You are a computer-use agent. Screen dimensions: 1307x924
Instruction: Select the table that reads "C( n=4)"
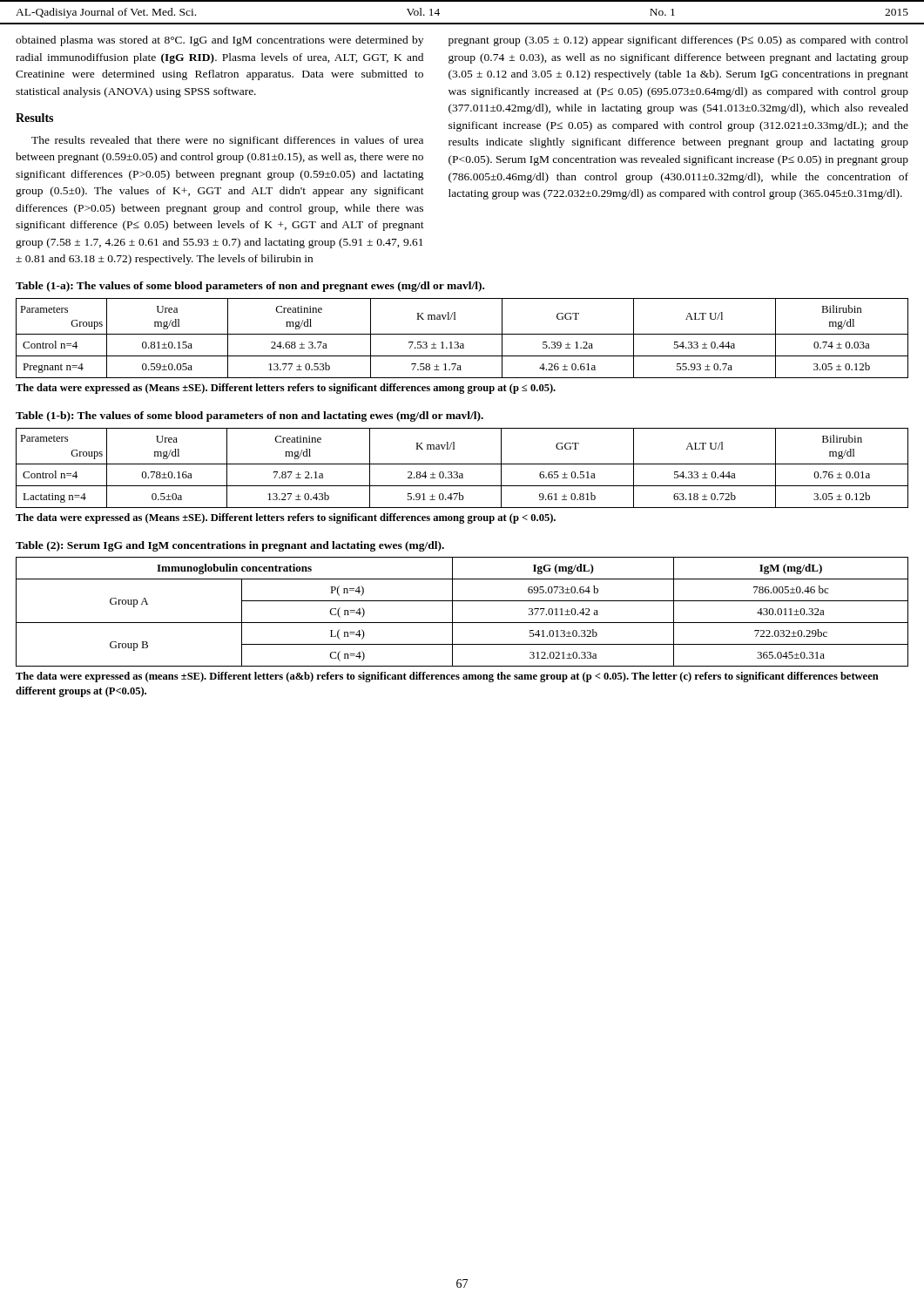(x=462, y=612)
